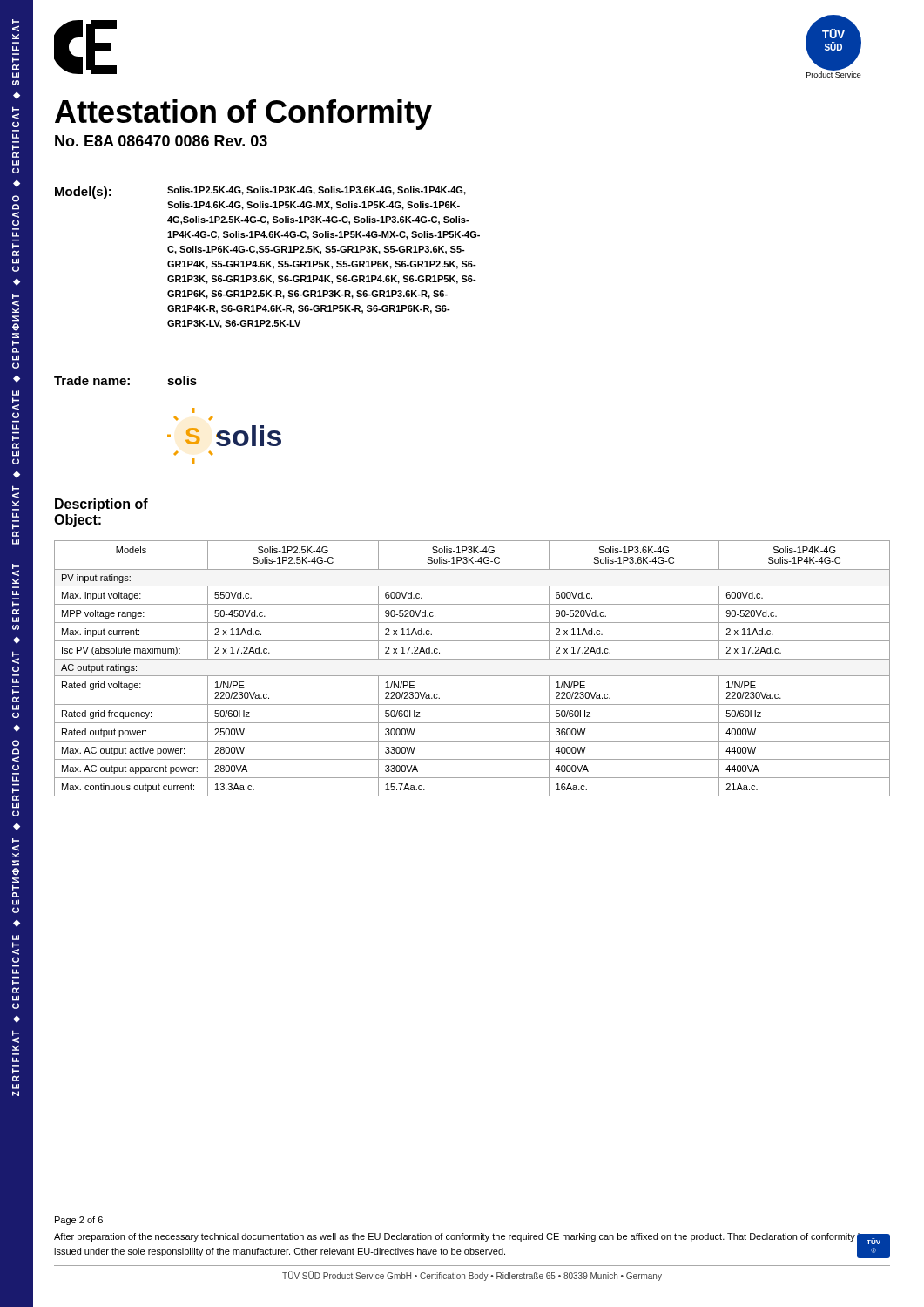Point to the element starting "No. E8A 086470 0086"

[x=161, y=141]
